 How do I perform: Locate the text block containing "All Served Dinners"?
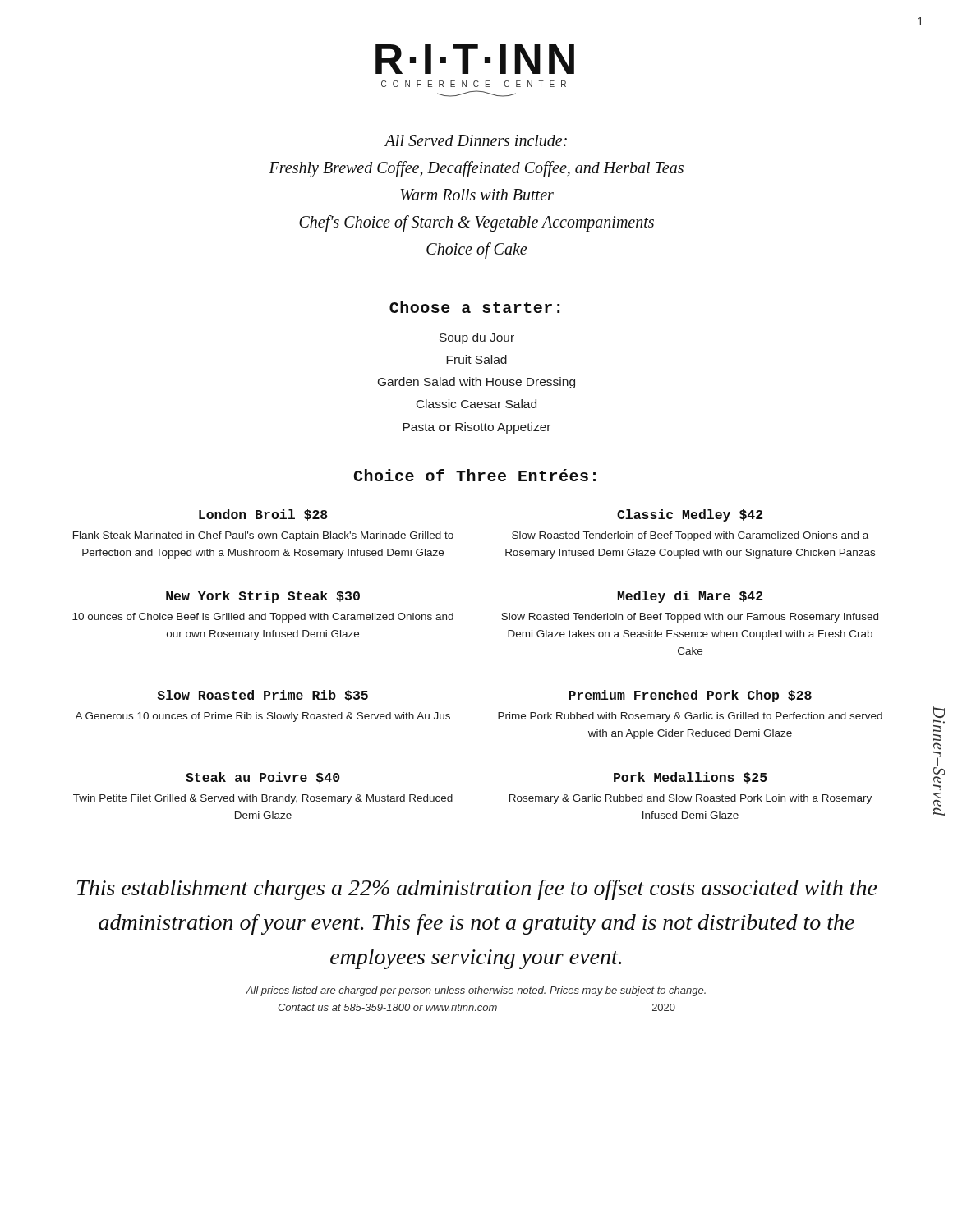coord(476,195)
